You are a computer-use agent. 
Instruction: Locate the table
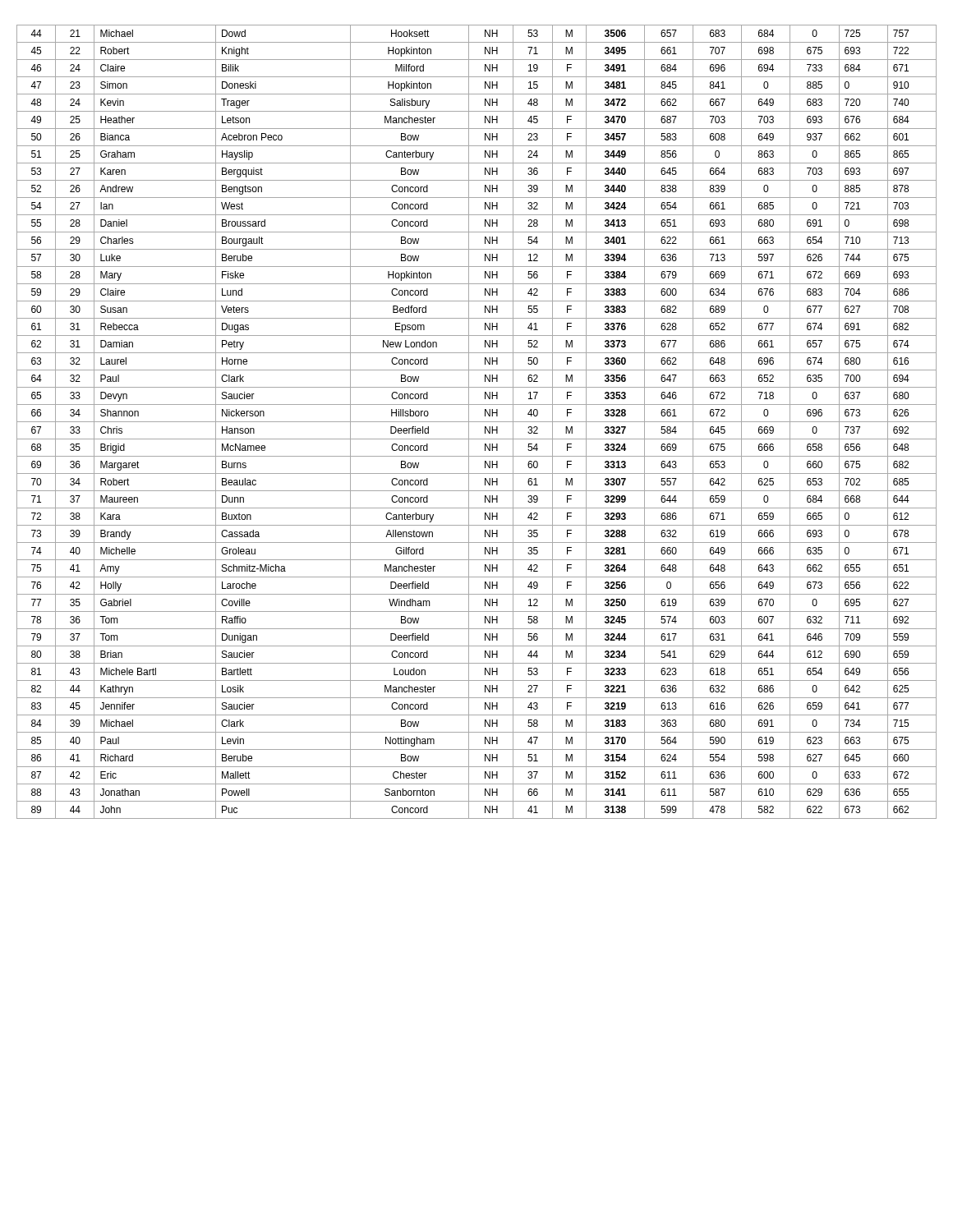(476, 422)
